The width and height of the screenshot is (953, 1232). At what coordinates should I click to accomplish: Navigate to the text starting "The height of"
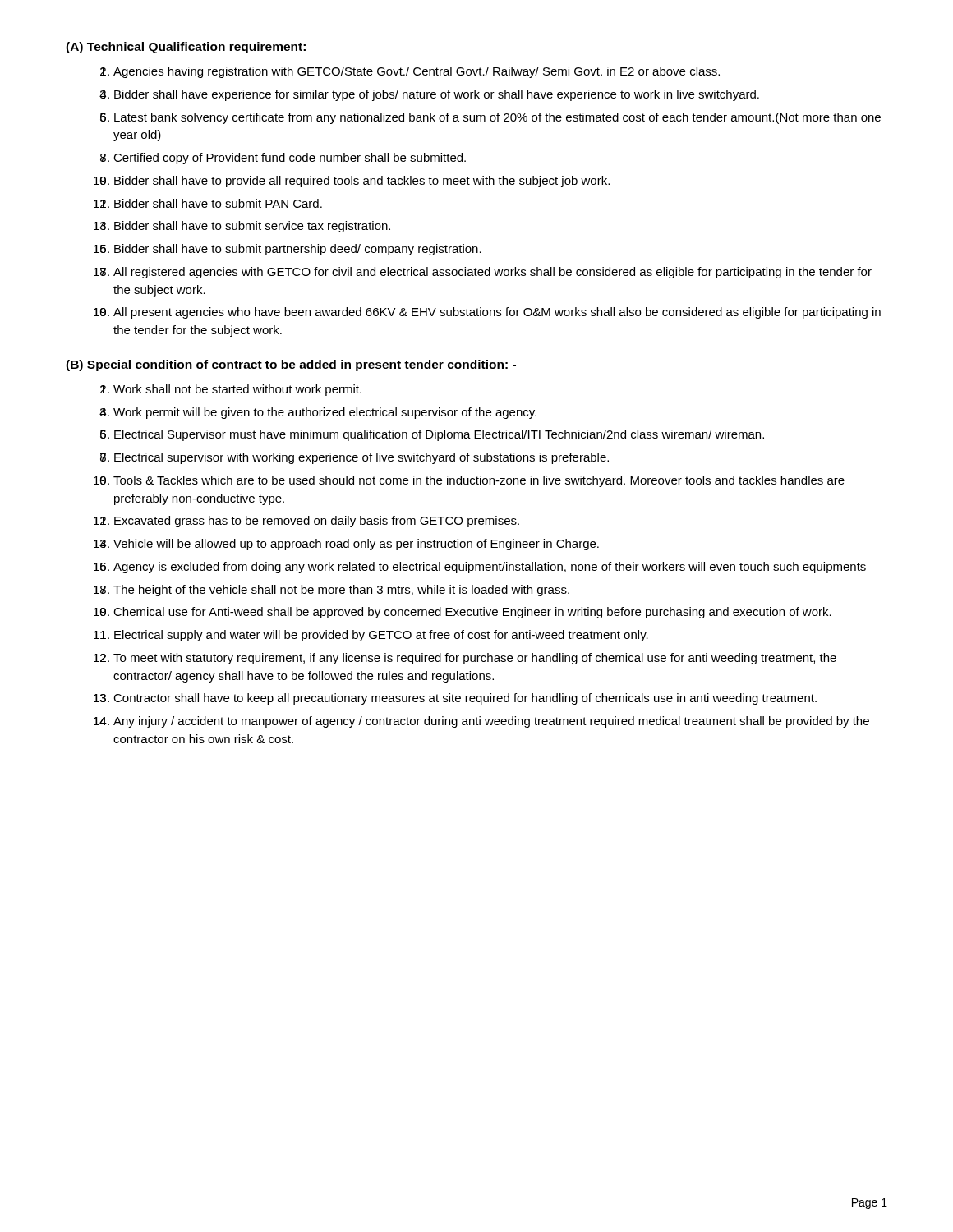tap(500, 589)
